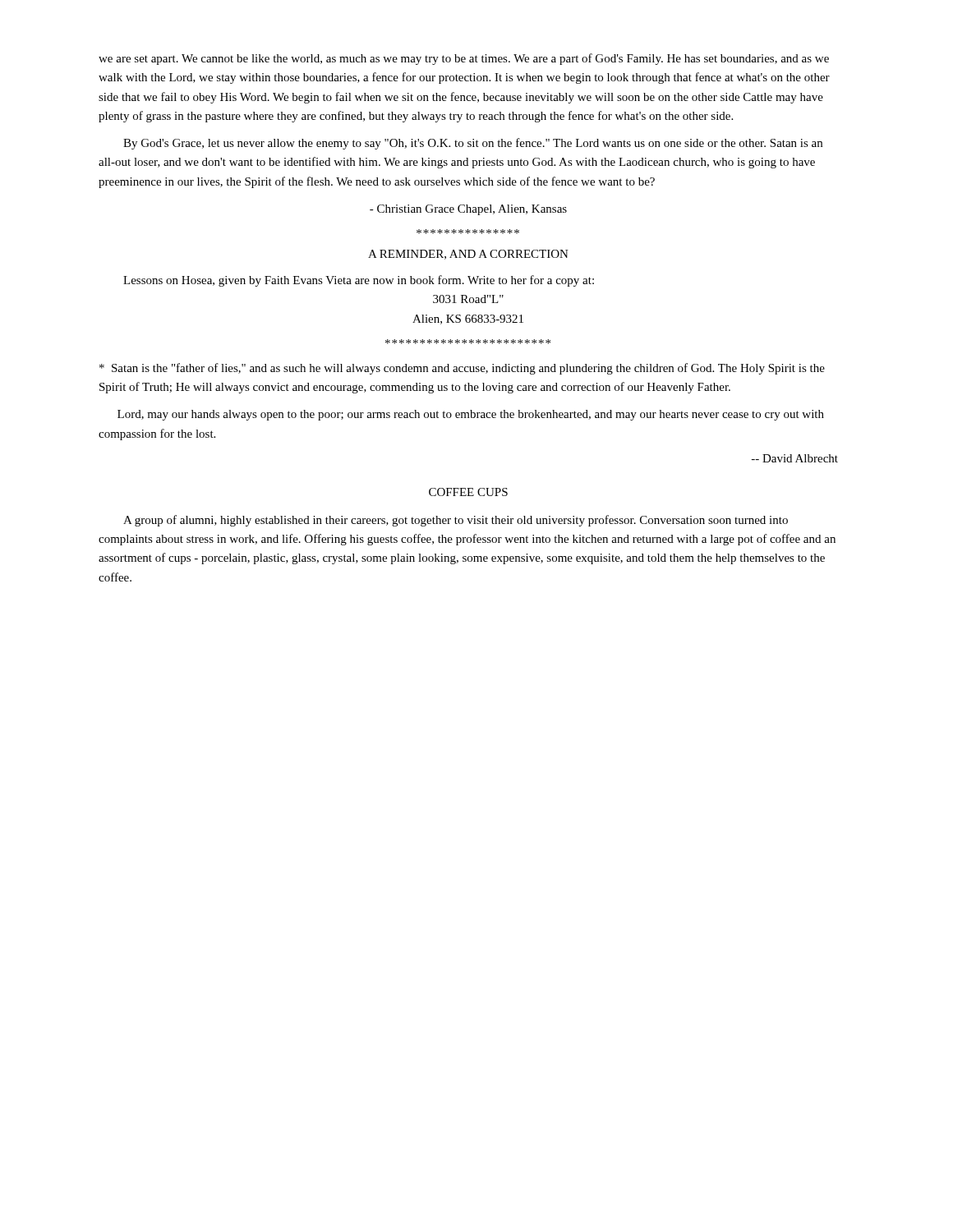Find the section header that reads "A REMINDER, AND A"

click(468, 254)
